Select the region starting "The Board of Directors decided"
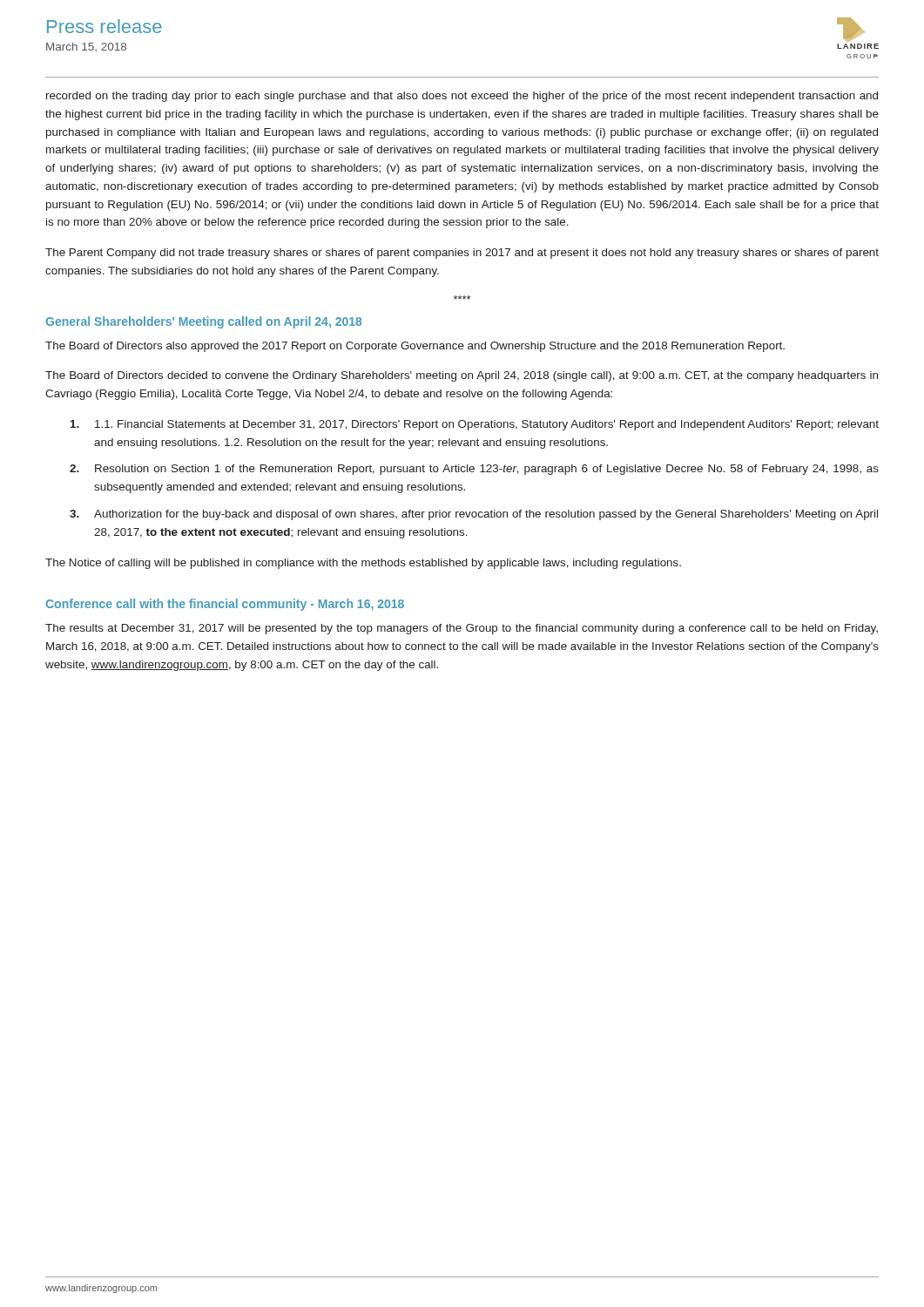924x1307 pixels. (x=462, y=385)
